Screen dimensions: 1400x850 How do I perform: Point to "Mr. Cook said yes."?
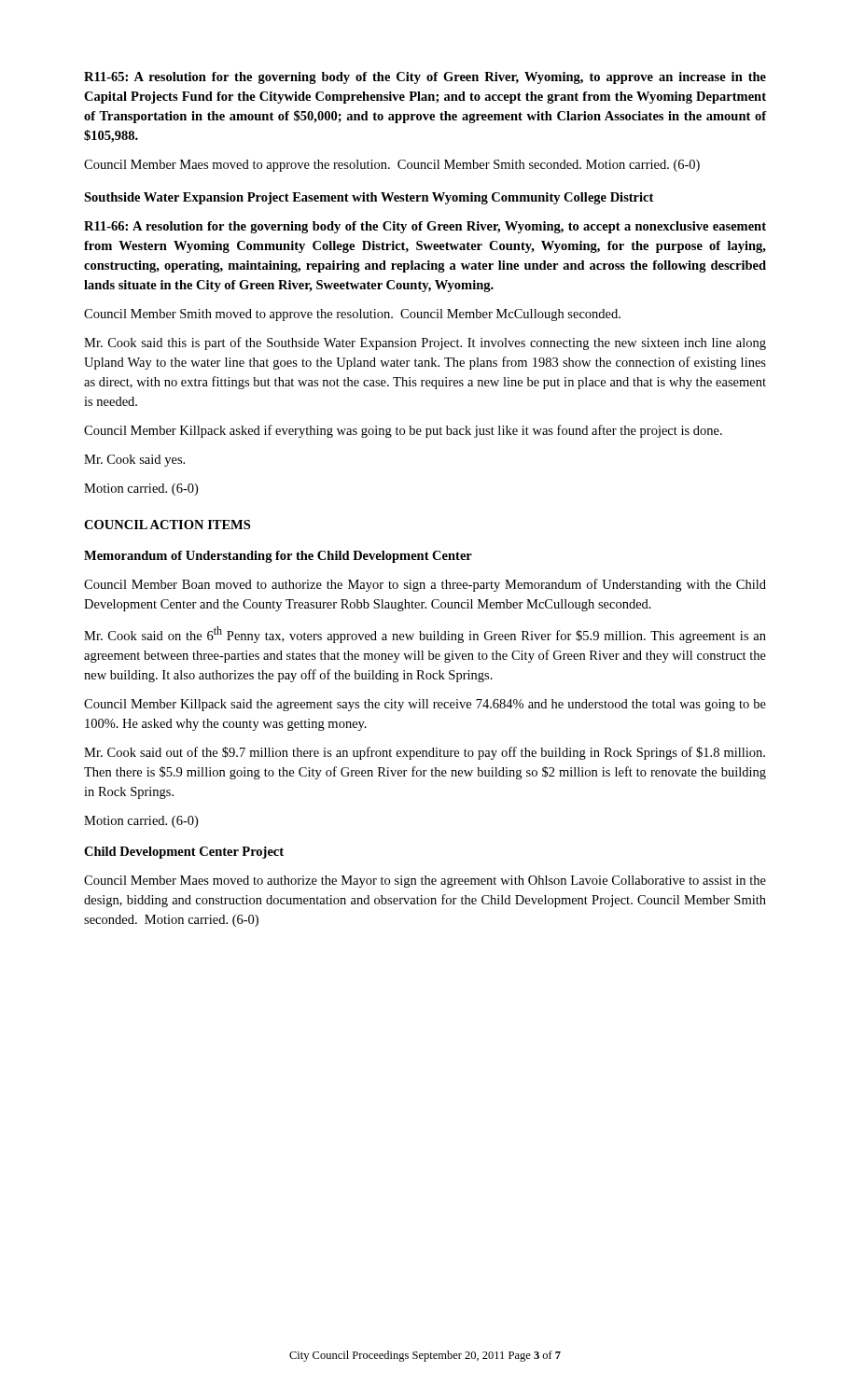click(134, 461)
